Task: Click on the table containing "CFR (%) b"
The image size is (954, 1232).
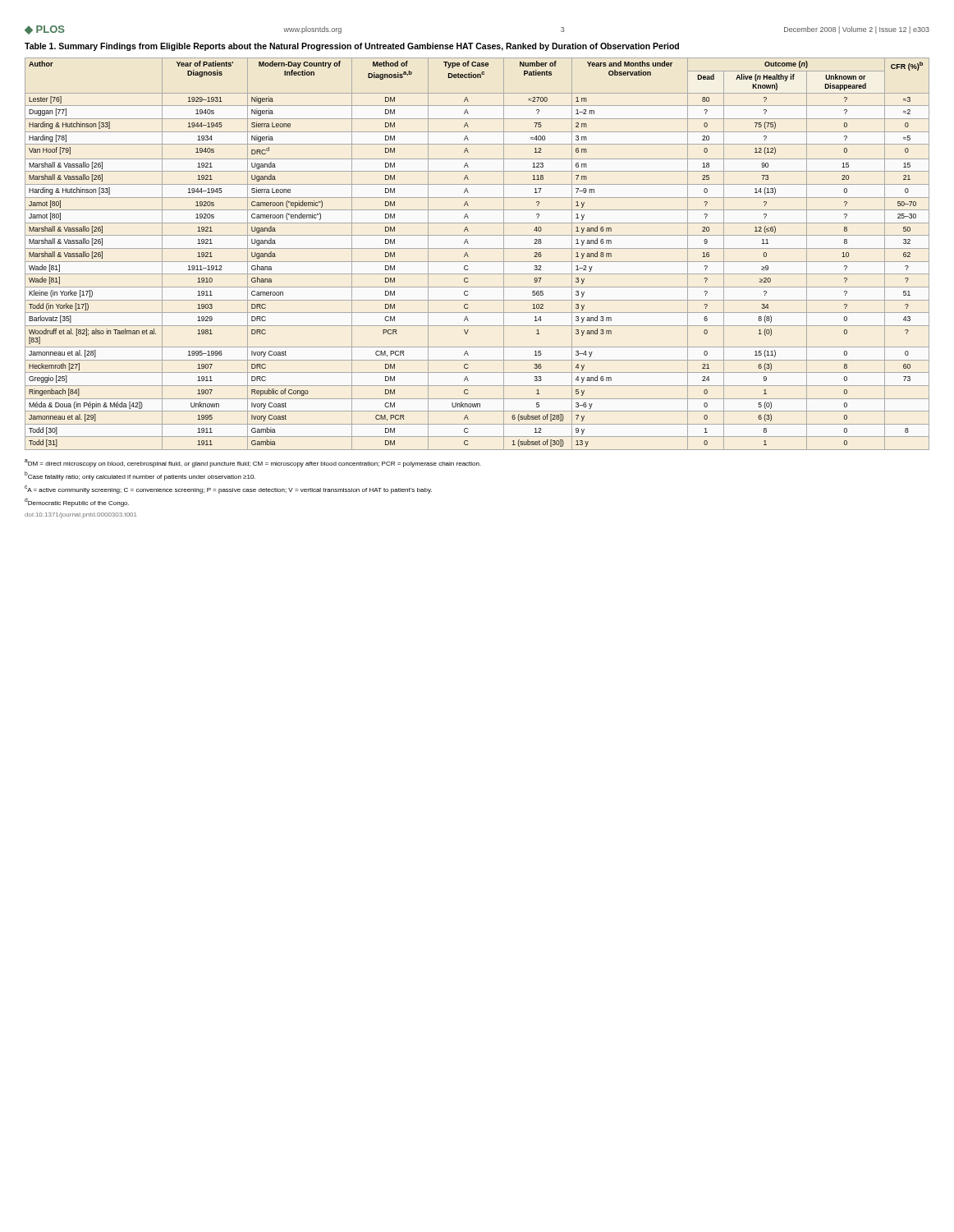Action: pyautogui.click(x=477, y=254)
